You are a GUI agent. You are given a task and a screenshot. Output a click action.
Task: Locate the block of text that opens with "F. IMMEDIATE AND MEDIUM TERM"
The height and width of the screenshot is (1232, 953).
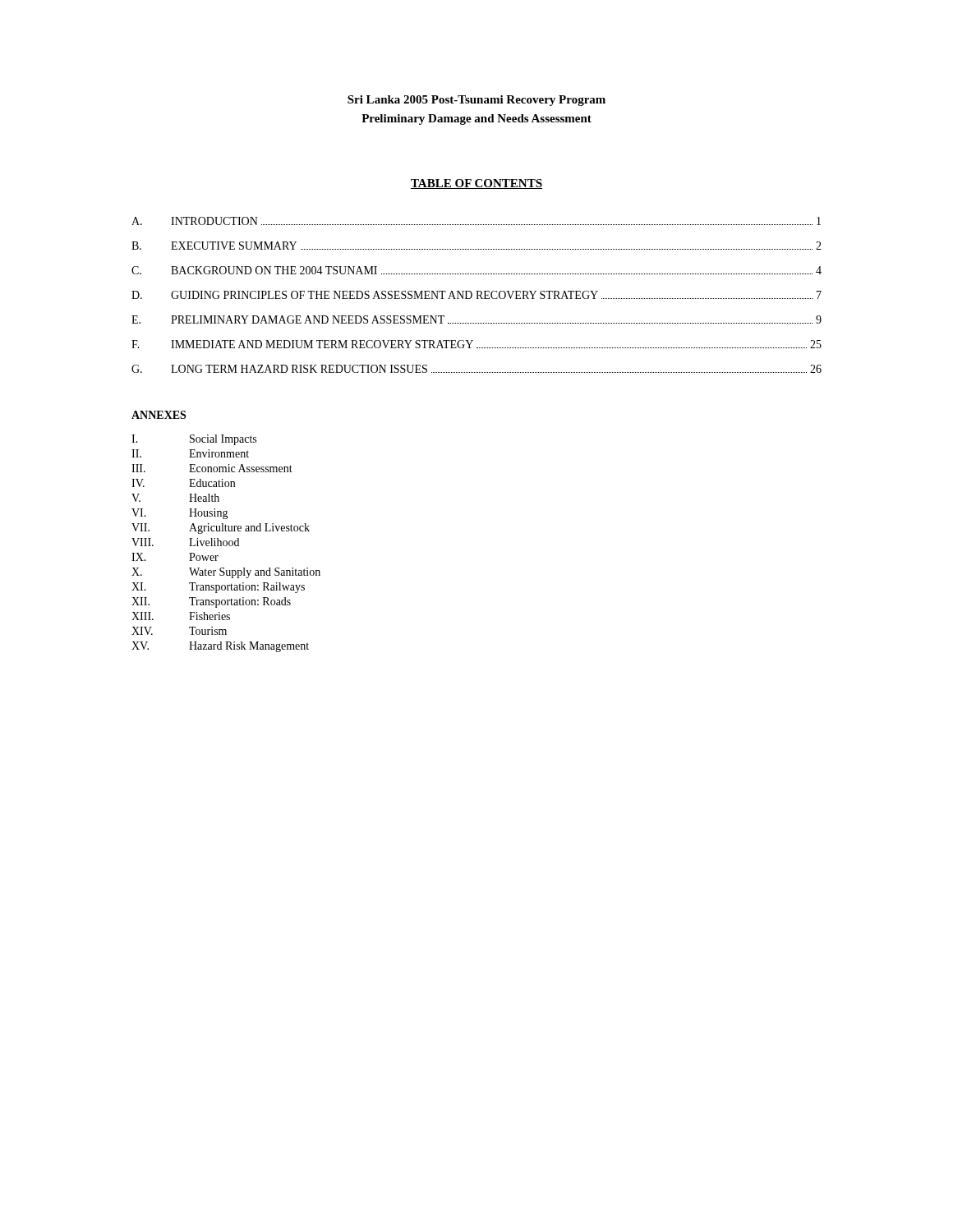pos(476,345)
